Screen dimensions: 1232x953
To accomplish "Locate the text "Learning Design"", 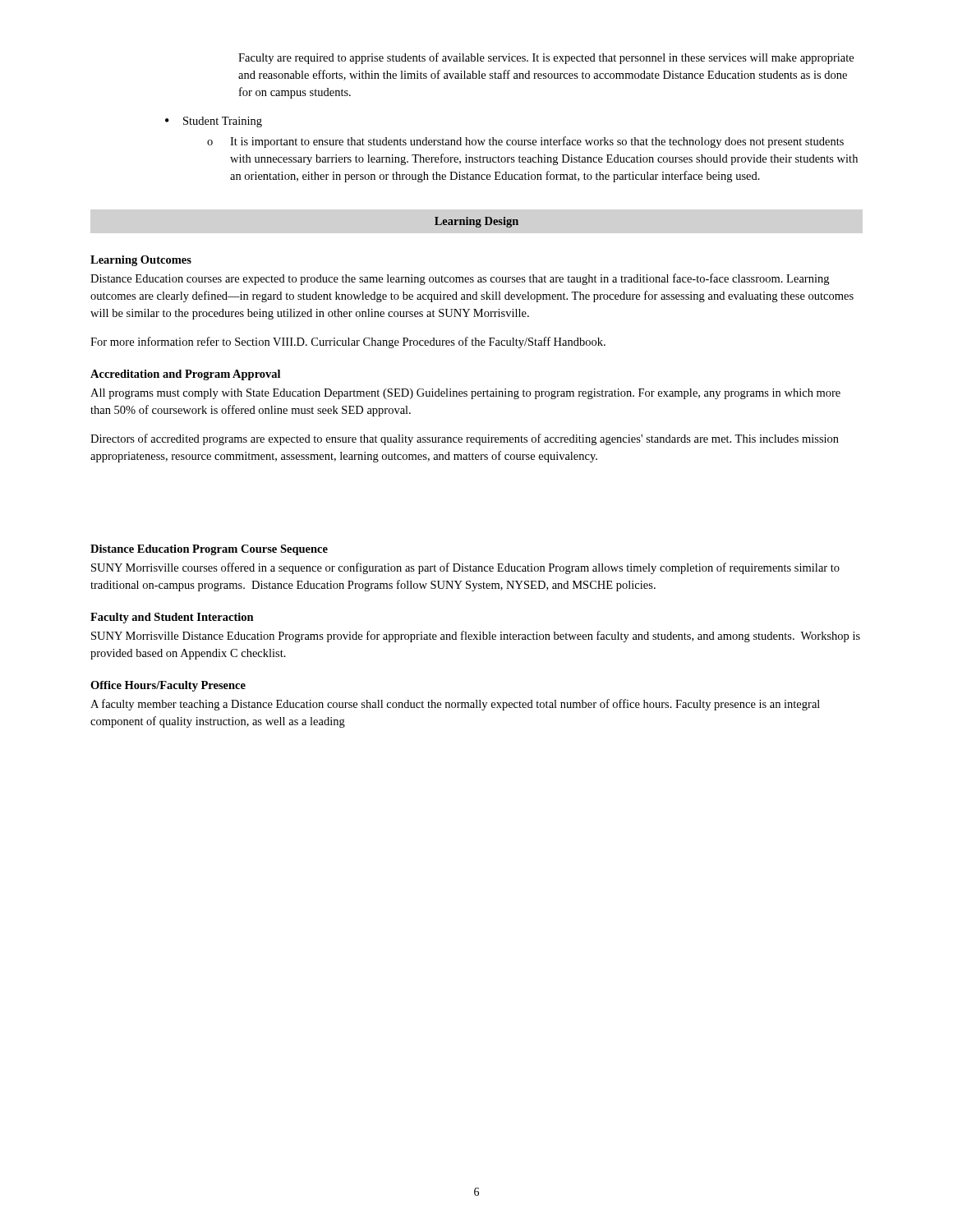I will 476,221.
